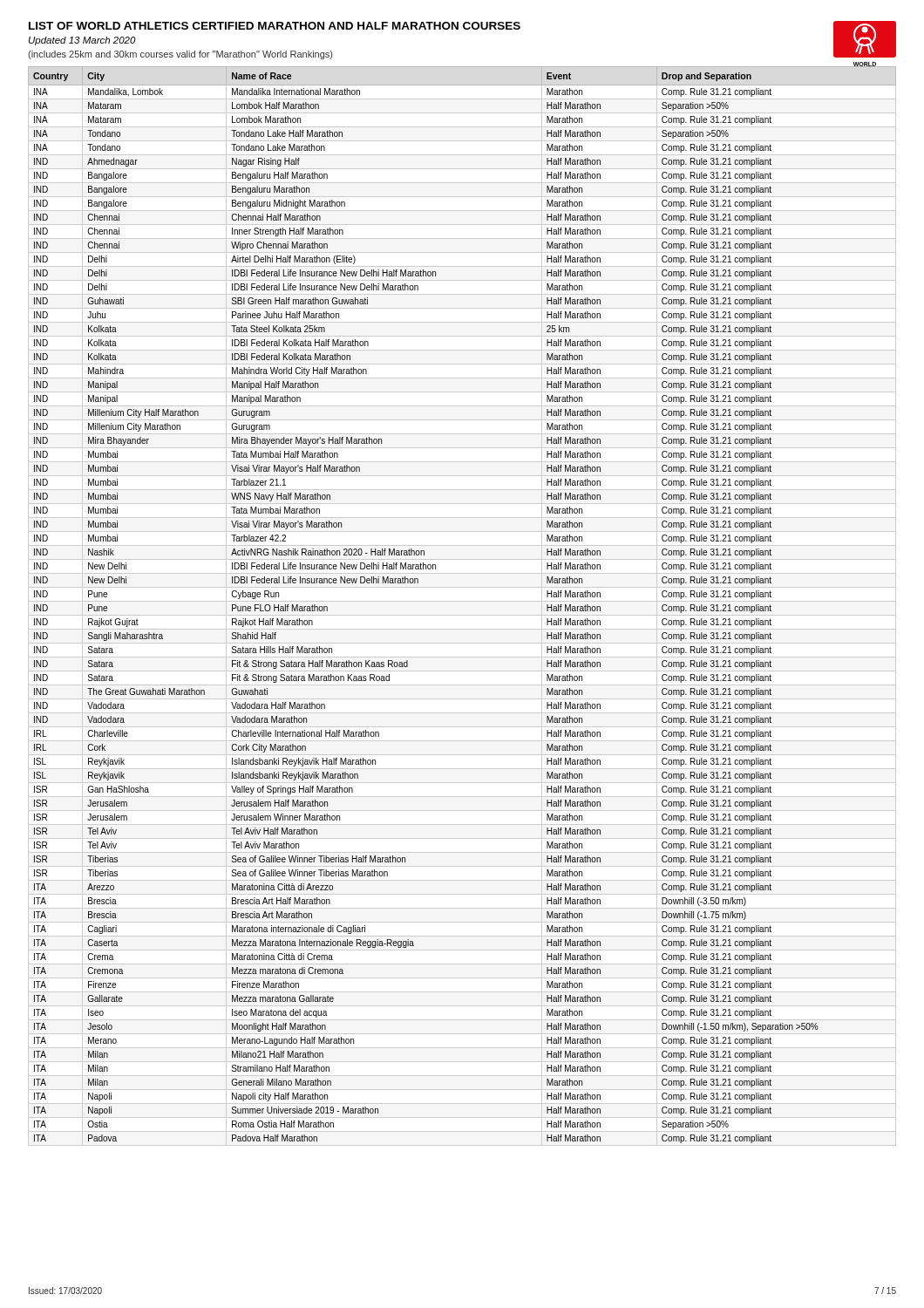Click on the text that says "Updated 13 March 2020"

82,40
